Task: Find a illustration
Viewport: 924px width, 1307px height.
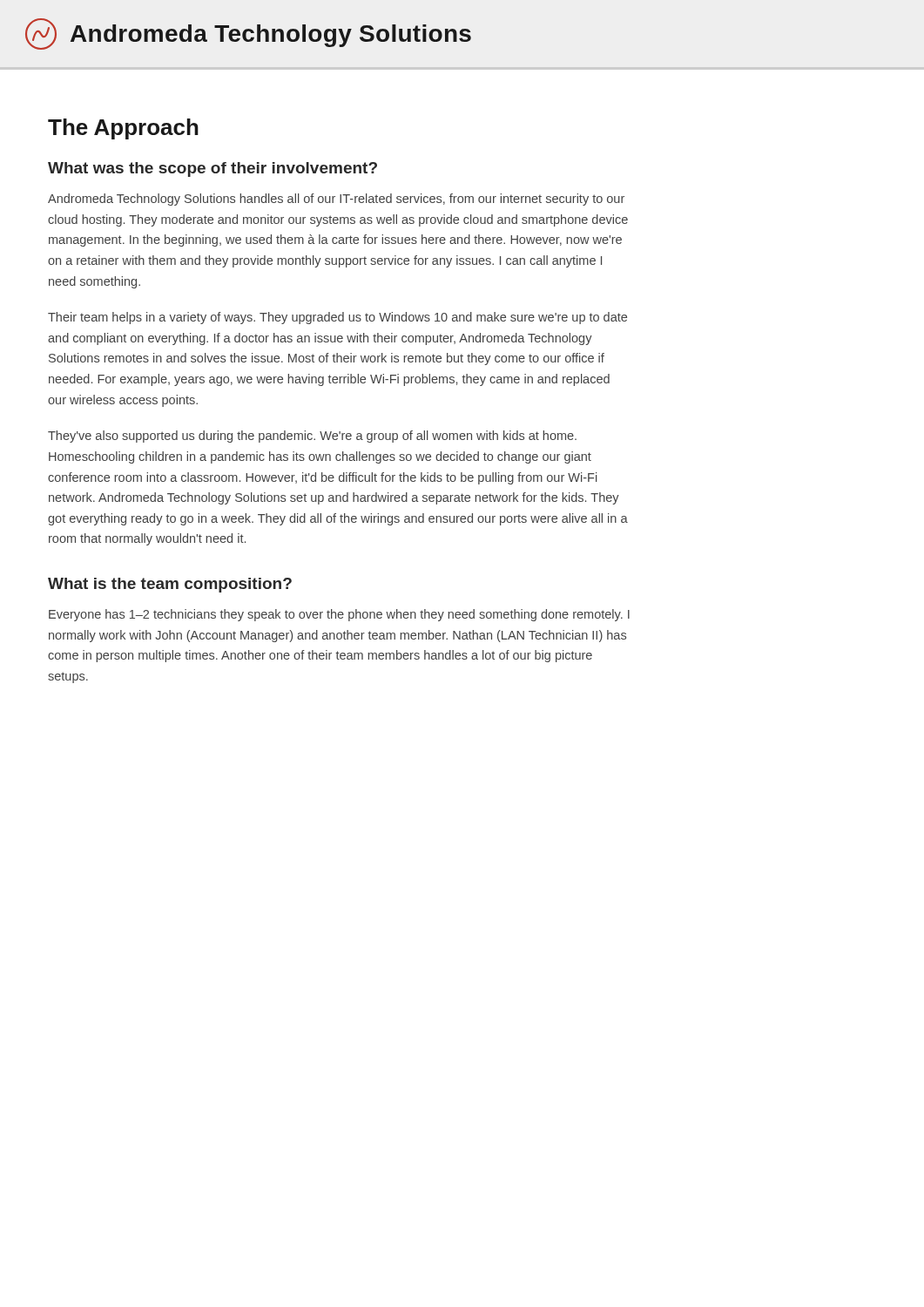Action: tap(799, 225)
